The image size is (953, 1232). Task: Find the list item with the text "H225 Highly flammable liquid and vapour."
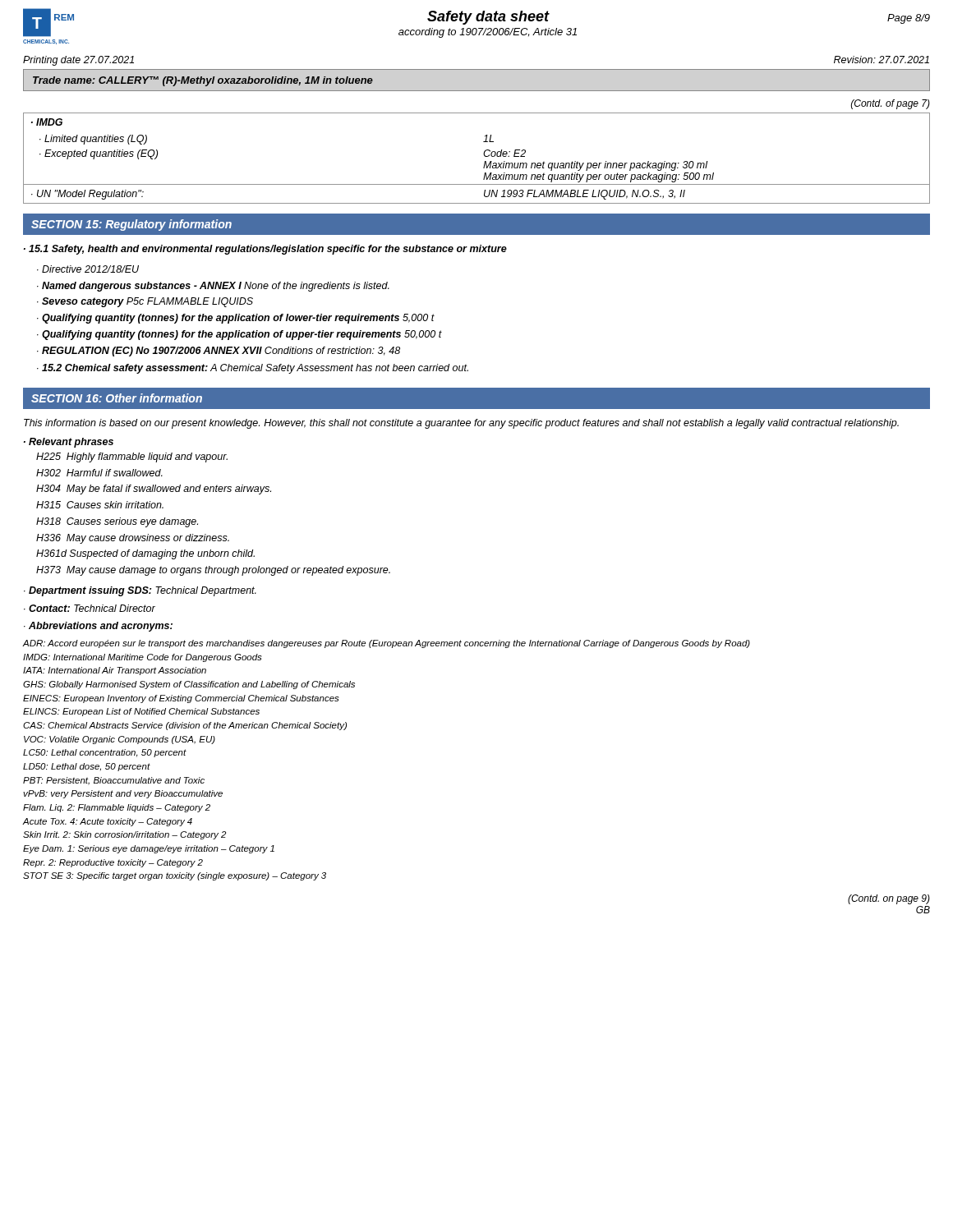click(x=132, y=456)
